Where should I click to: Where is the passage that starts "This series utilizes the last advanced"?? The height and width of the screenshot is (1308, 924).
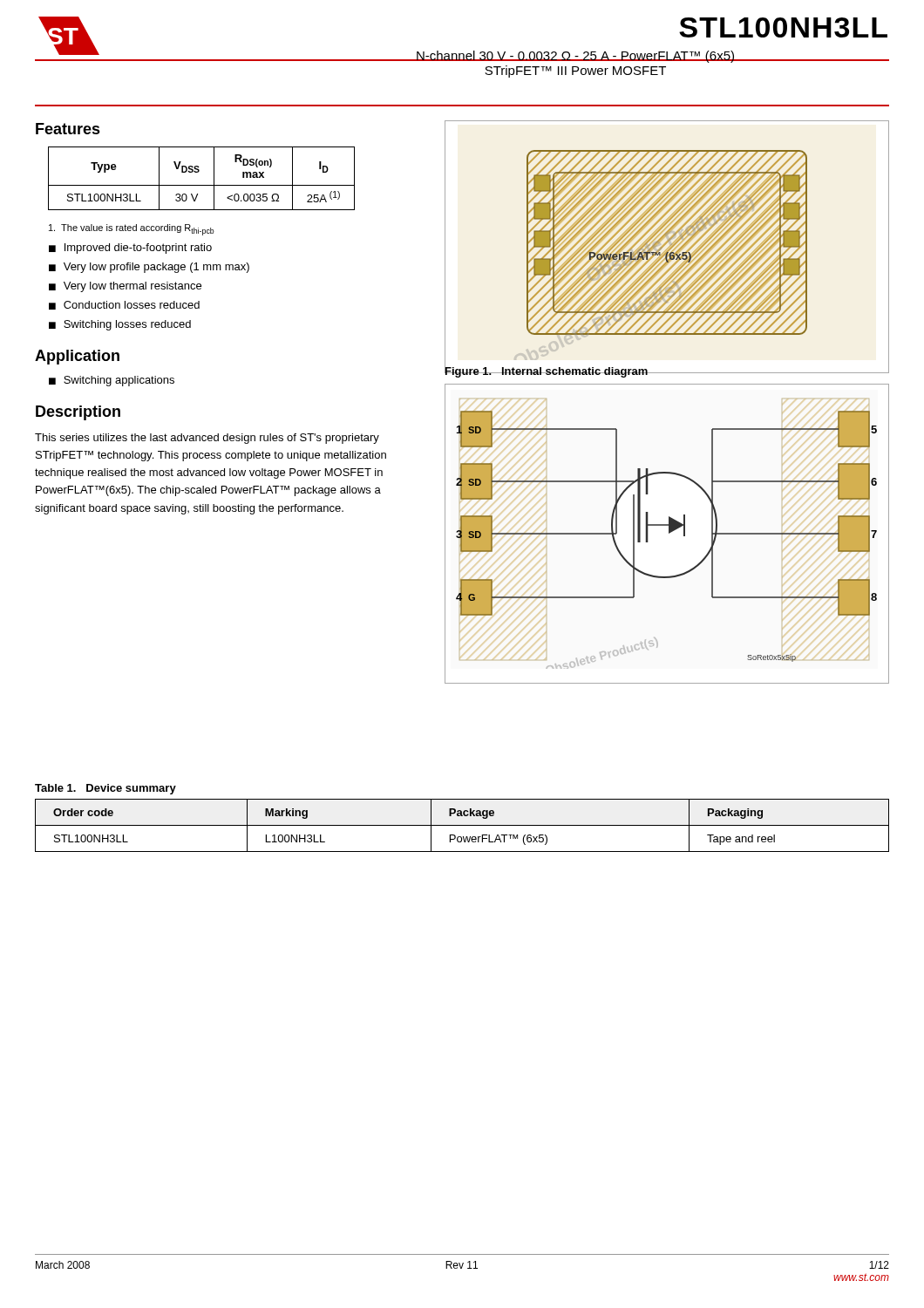211,472
